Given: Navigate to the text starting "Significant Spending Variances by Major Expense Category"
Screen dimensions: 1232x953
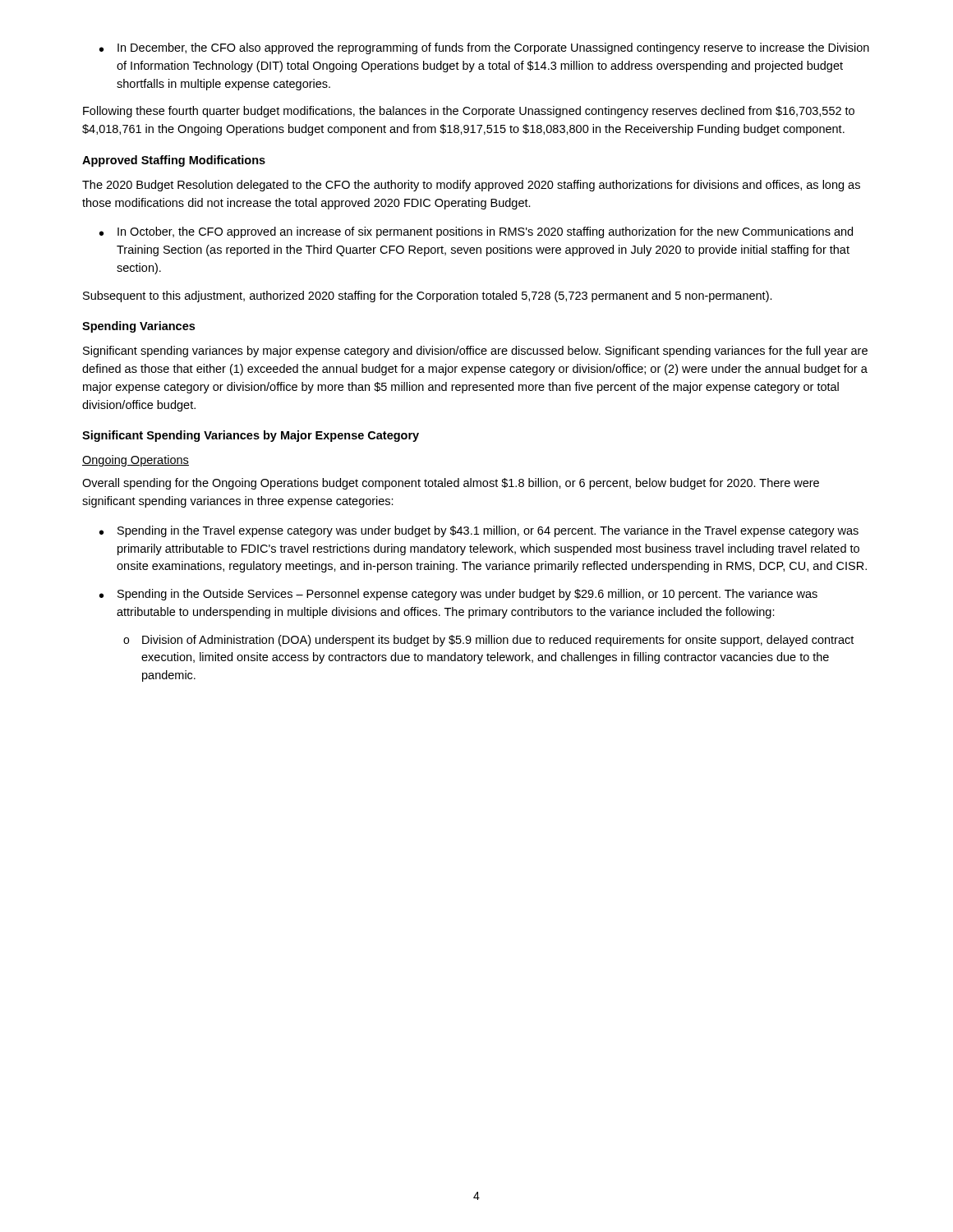Looking at the screenshot, I should point(251,436).
